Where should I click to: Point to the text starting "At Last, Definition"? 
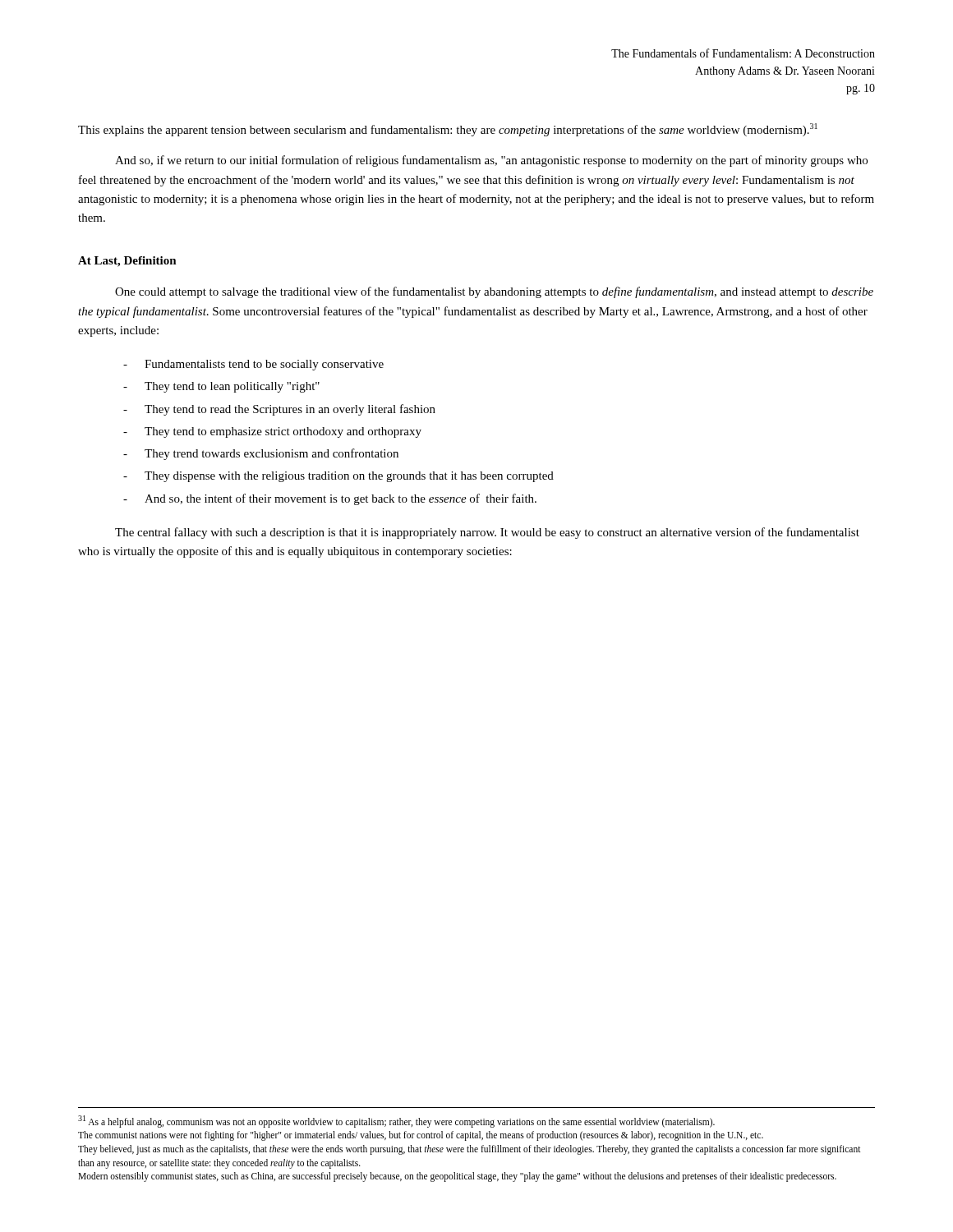pyautogui.click(x=127, y=261)
